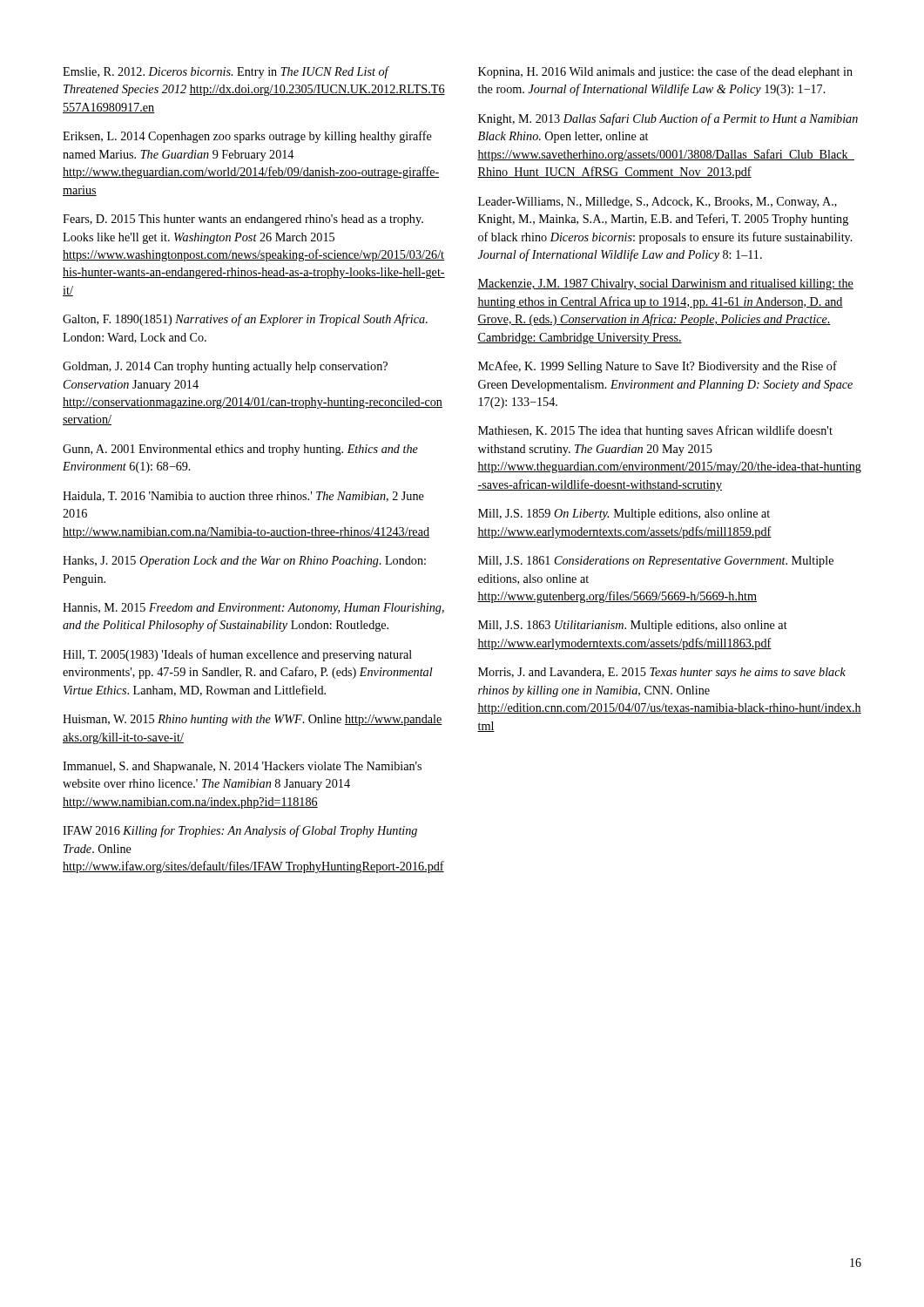924x1307 pixels.
Task: Where is the passage that starts "Morris, J. and Lavandera, E. 2015"?
Action: [x=669, y=699]
